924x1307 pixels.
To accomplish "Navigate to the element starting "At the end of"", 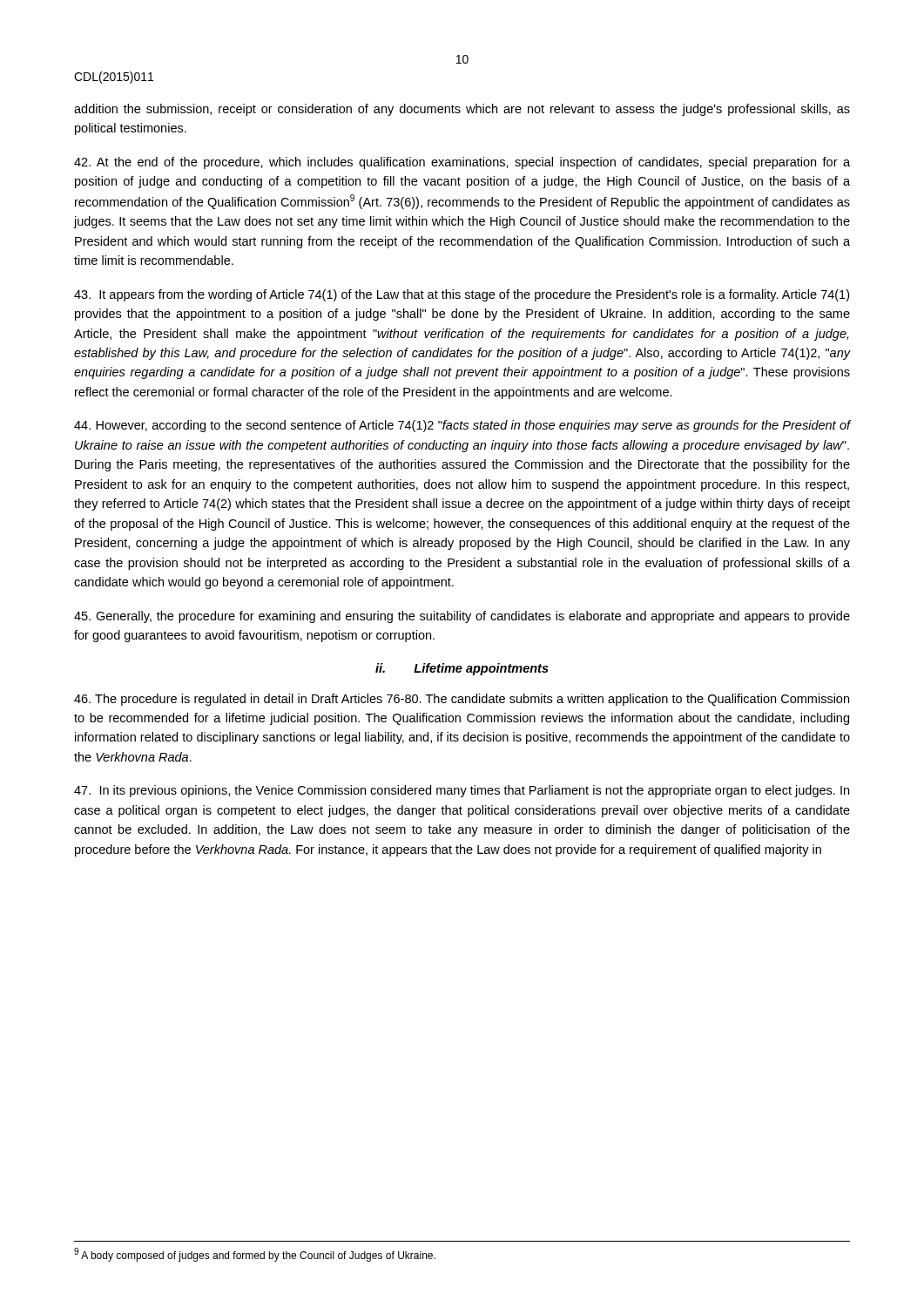I will click(462, 212).
